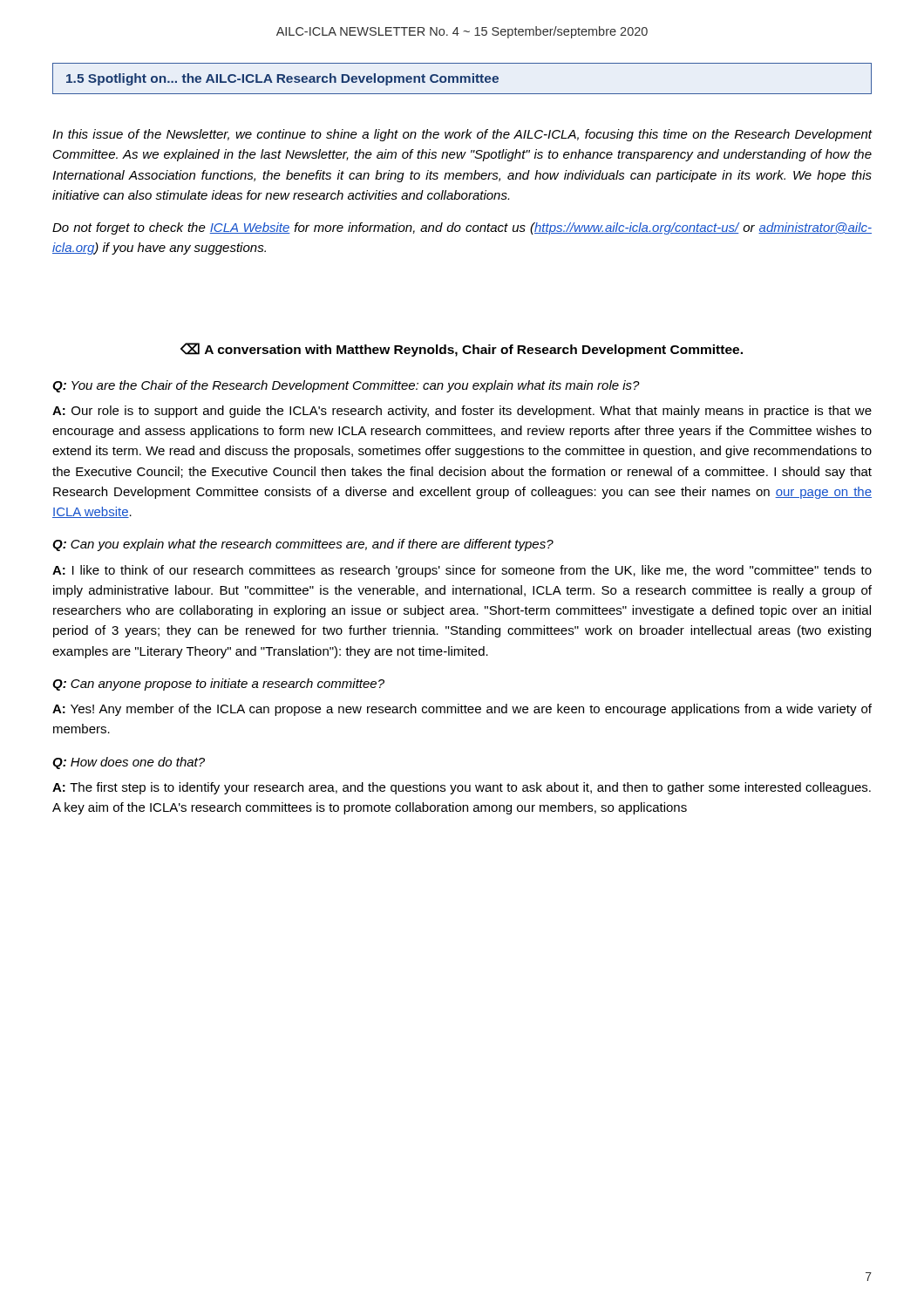Point to the block beginning "Q: You are the Chair of the"
Image resolution: width=924 pixels, height=1308 pixels.
(x=462, y=385)
